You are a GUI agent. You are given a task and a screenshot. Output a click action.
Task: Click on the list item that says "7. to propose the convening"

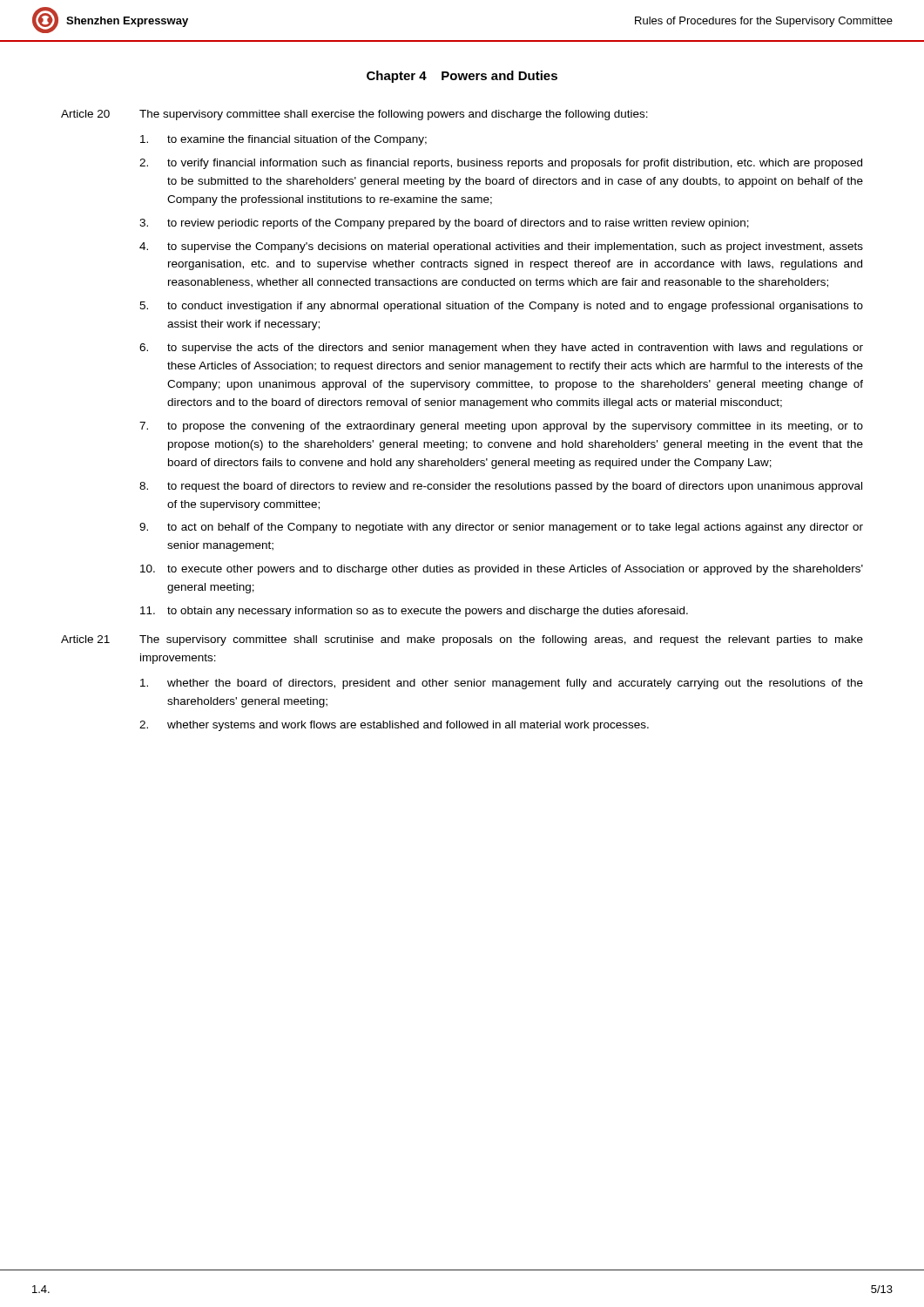[501, 445]
